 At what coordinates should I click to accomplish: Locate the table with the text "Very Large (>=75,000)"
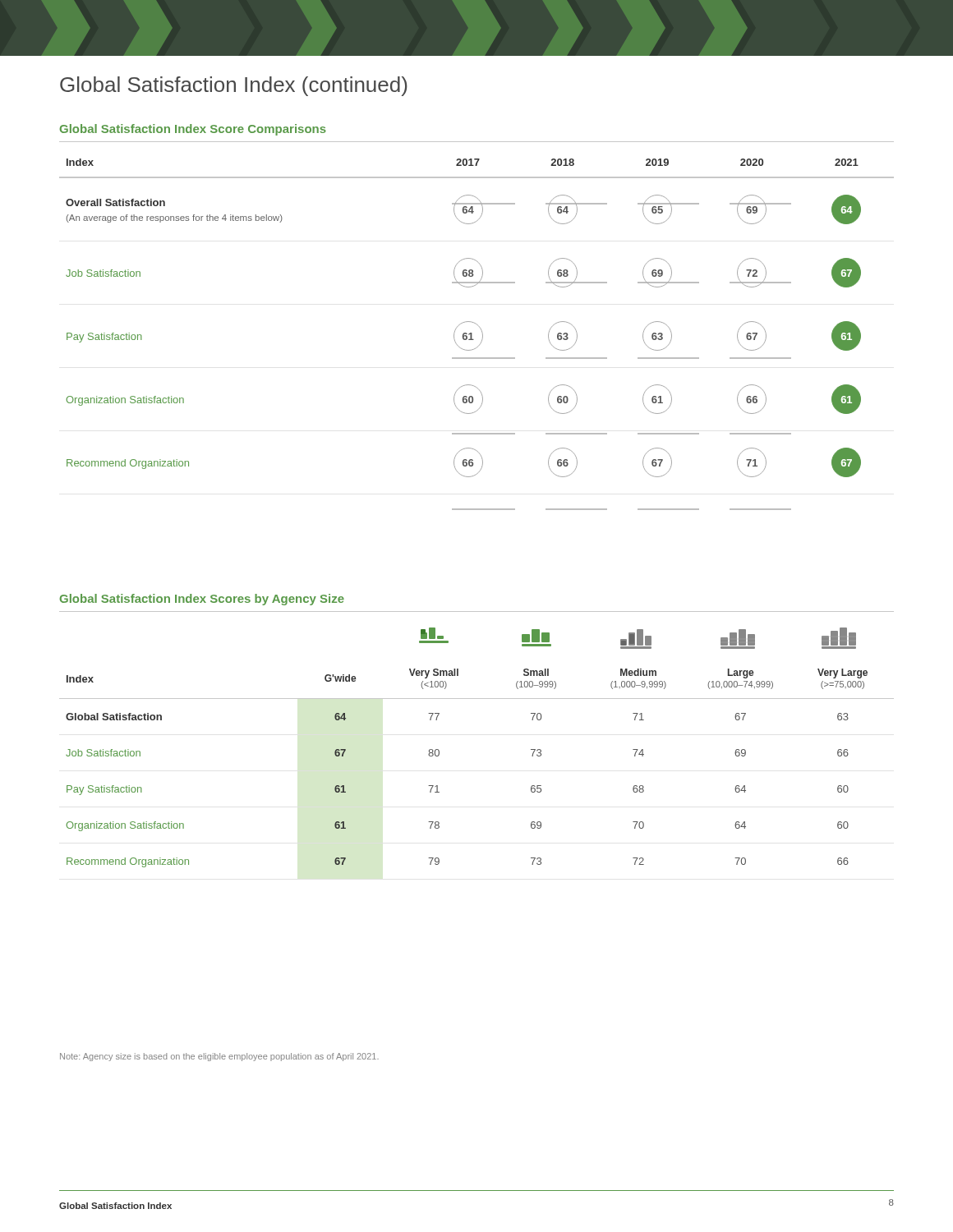[476, 749]
